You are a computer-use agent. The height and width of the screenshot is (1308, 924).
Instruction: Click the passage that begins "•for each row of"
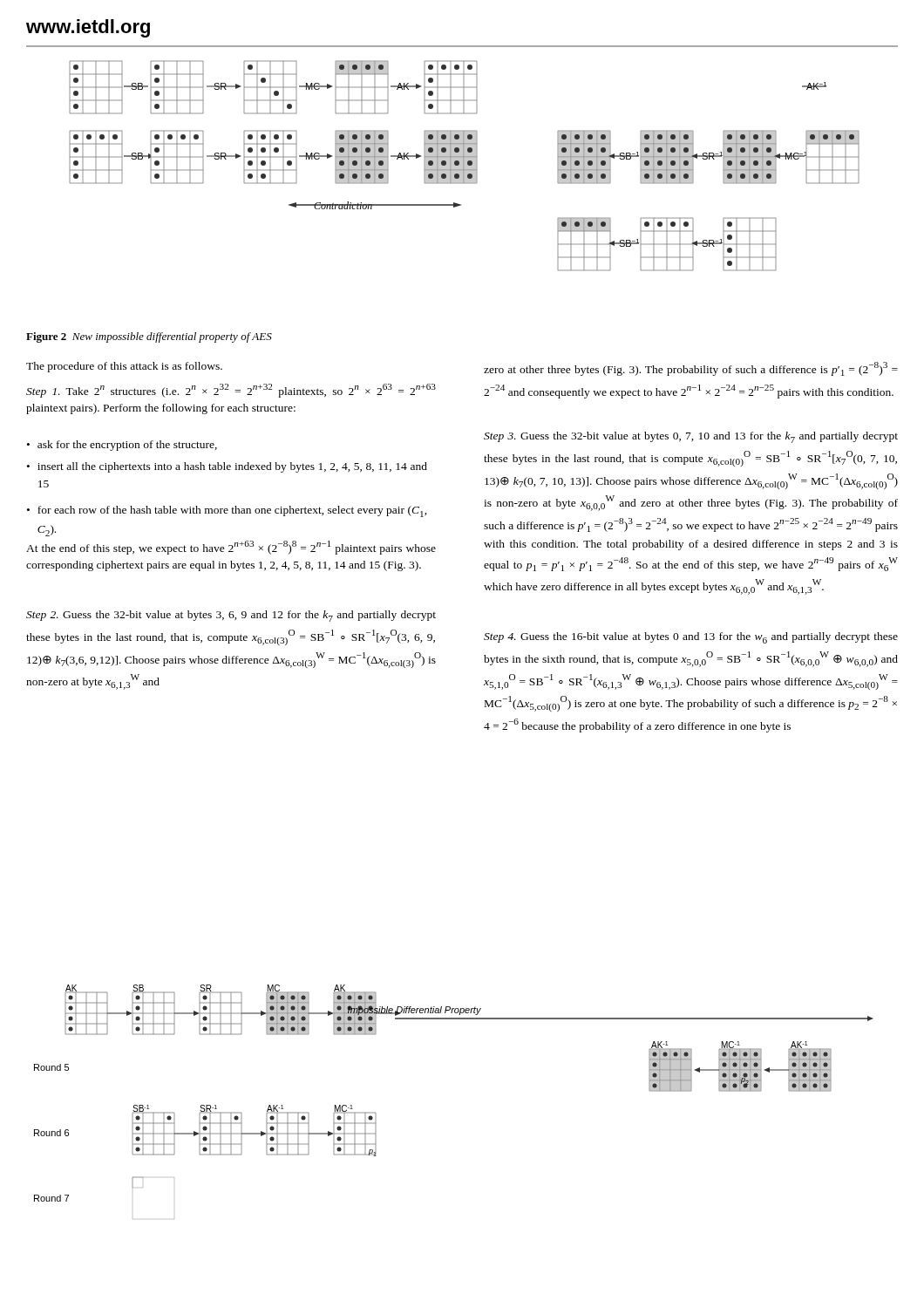click(x=227, y=521)
